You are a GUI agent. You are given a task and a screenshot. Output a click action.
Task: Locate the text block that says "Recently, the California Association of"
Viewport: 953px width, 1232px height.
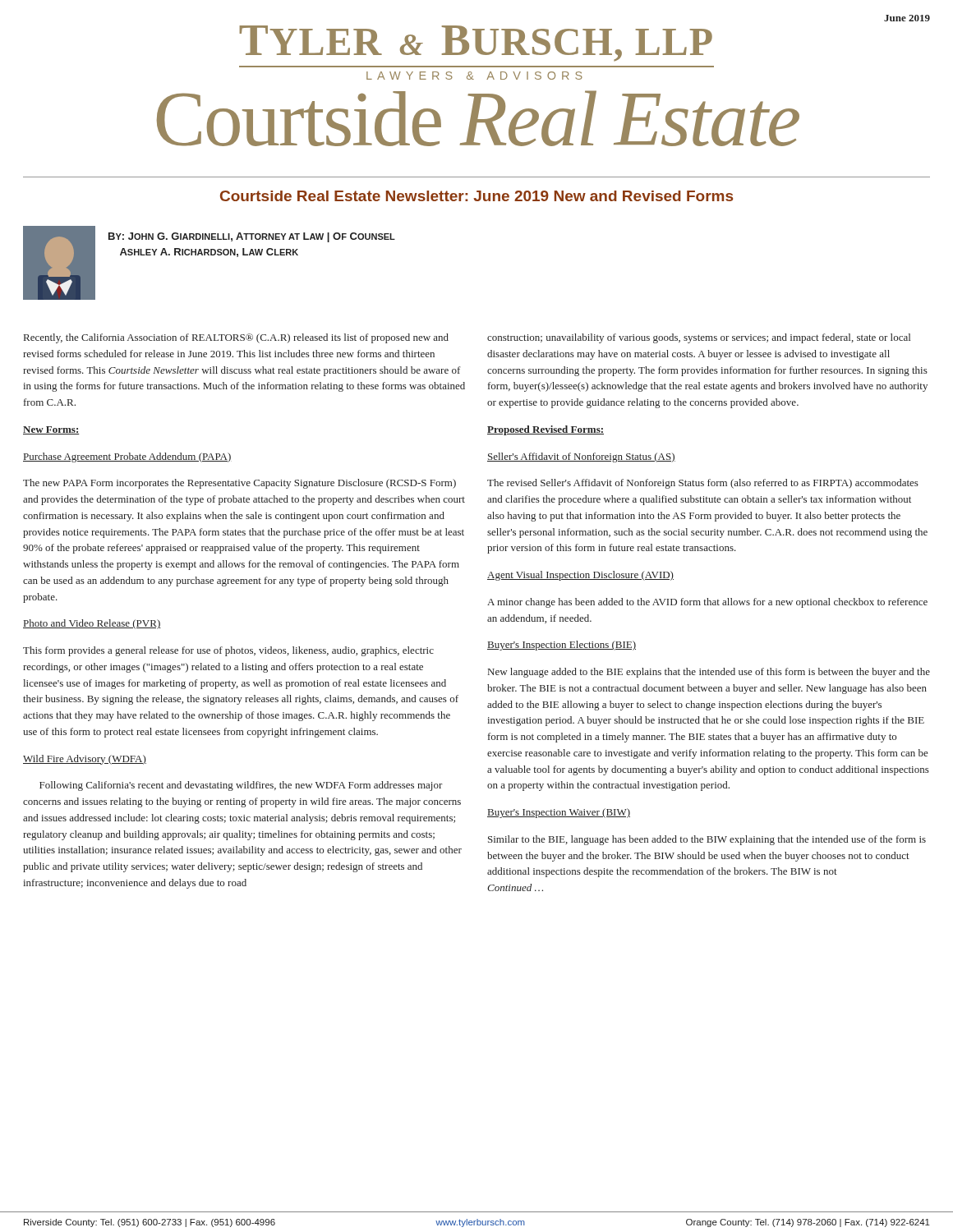click(236, 338)
